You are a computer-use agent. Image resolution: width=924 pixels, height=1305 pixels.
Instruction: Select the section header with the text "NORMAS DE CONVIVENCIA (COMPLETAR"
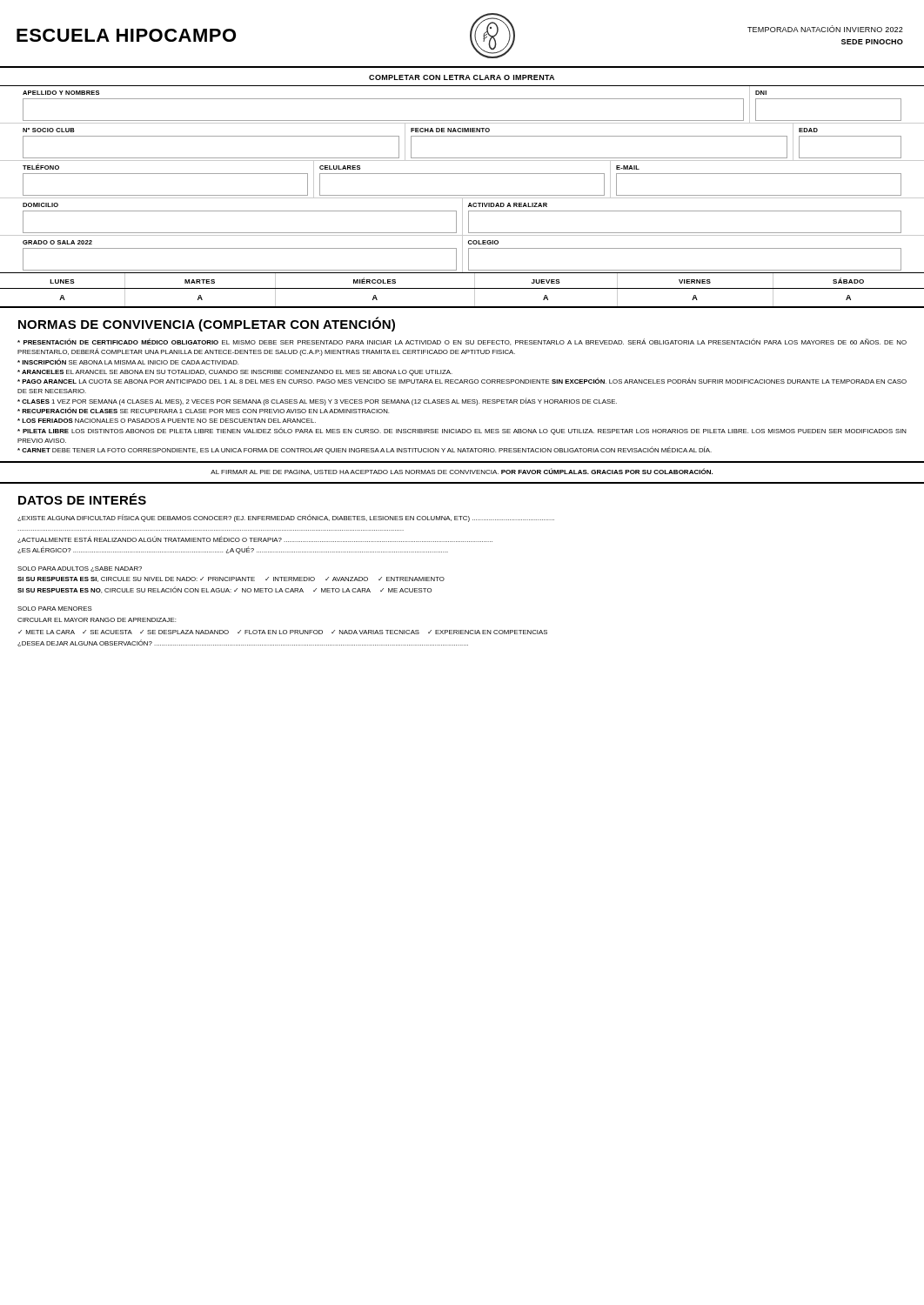coord(207,324)
